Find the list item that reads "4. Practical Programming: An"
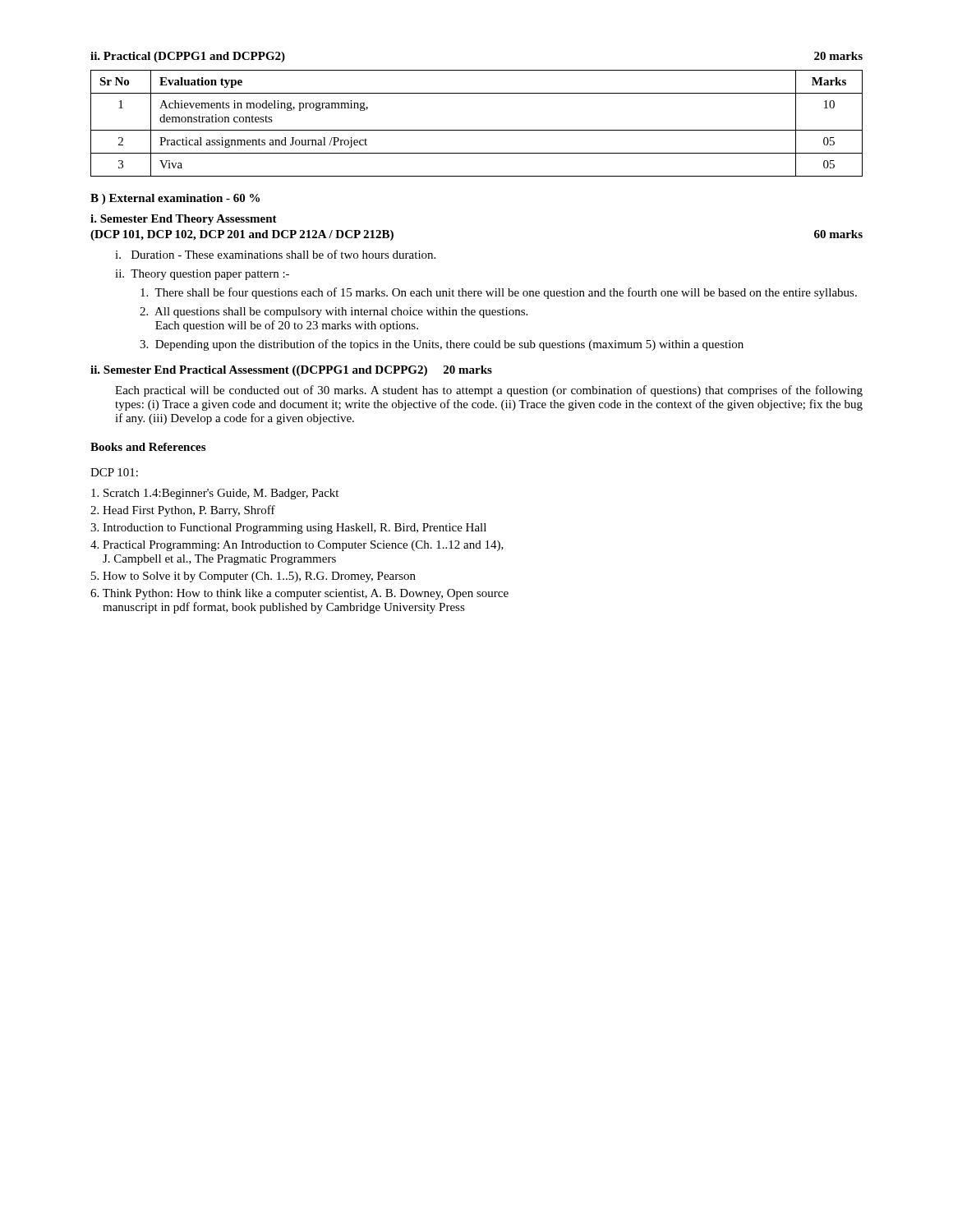 (x=297, y=552)
